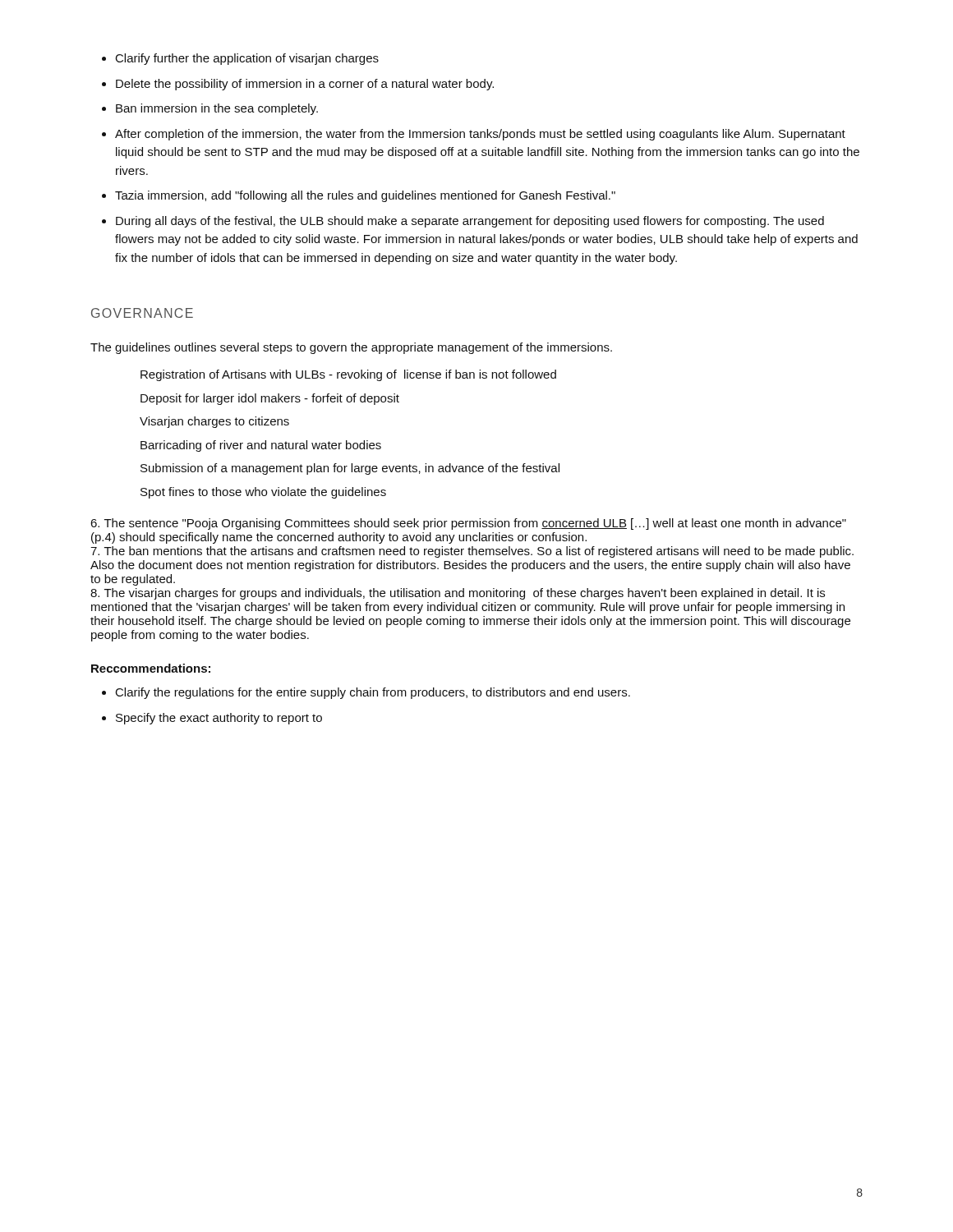The image size is (953, 1232).
Task: Locate the region starting "6. The sentence "Pooja Organising Committees should"
Action: pos(476,530)
